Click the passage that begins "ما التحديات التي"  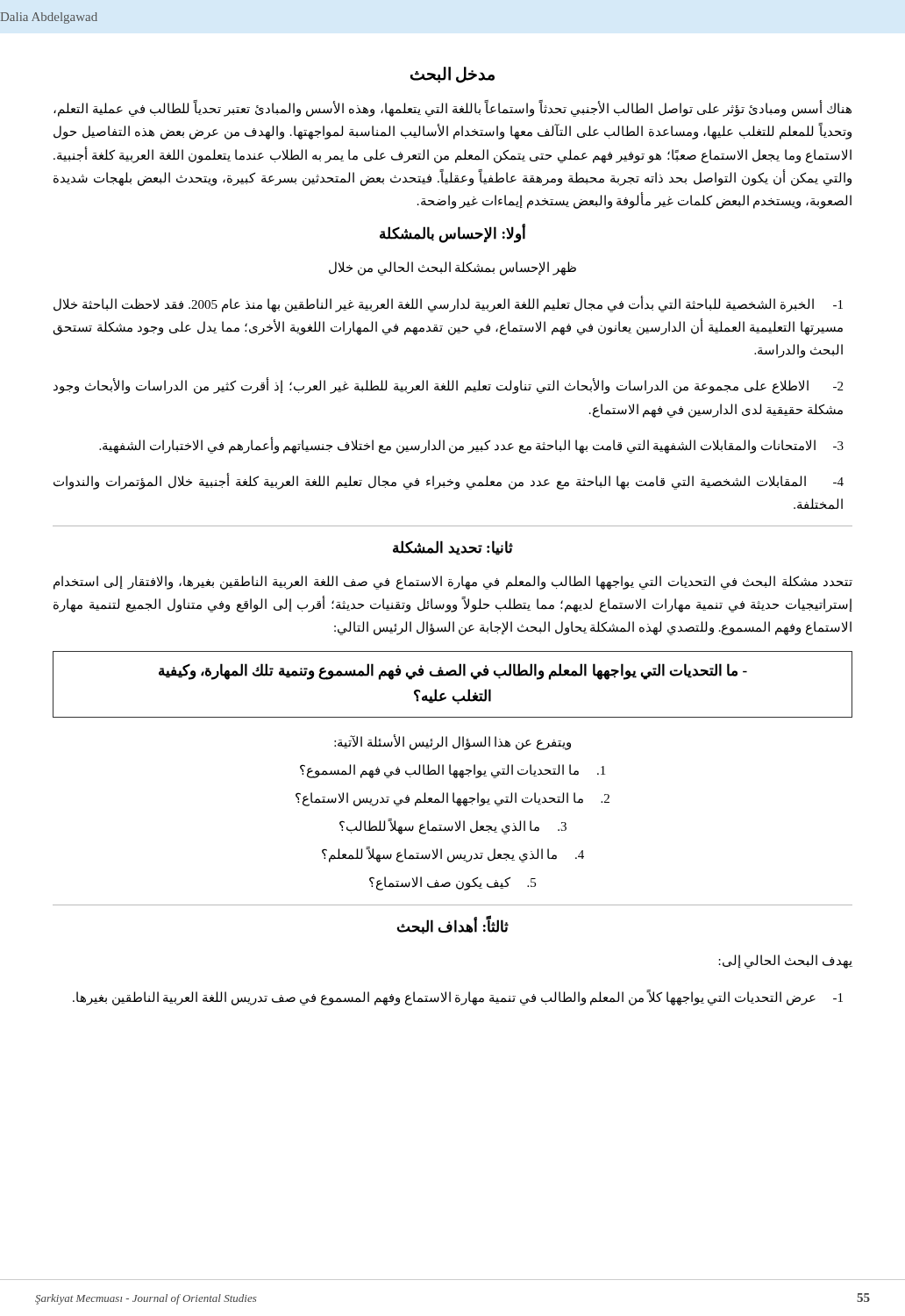[452, 771]
